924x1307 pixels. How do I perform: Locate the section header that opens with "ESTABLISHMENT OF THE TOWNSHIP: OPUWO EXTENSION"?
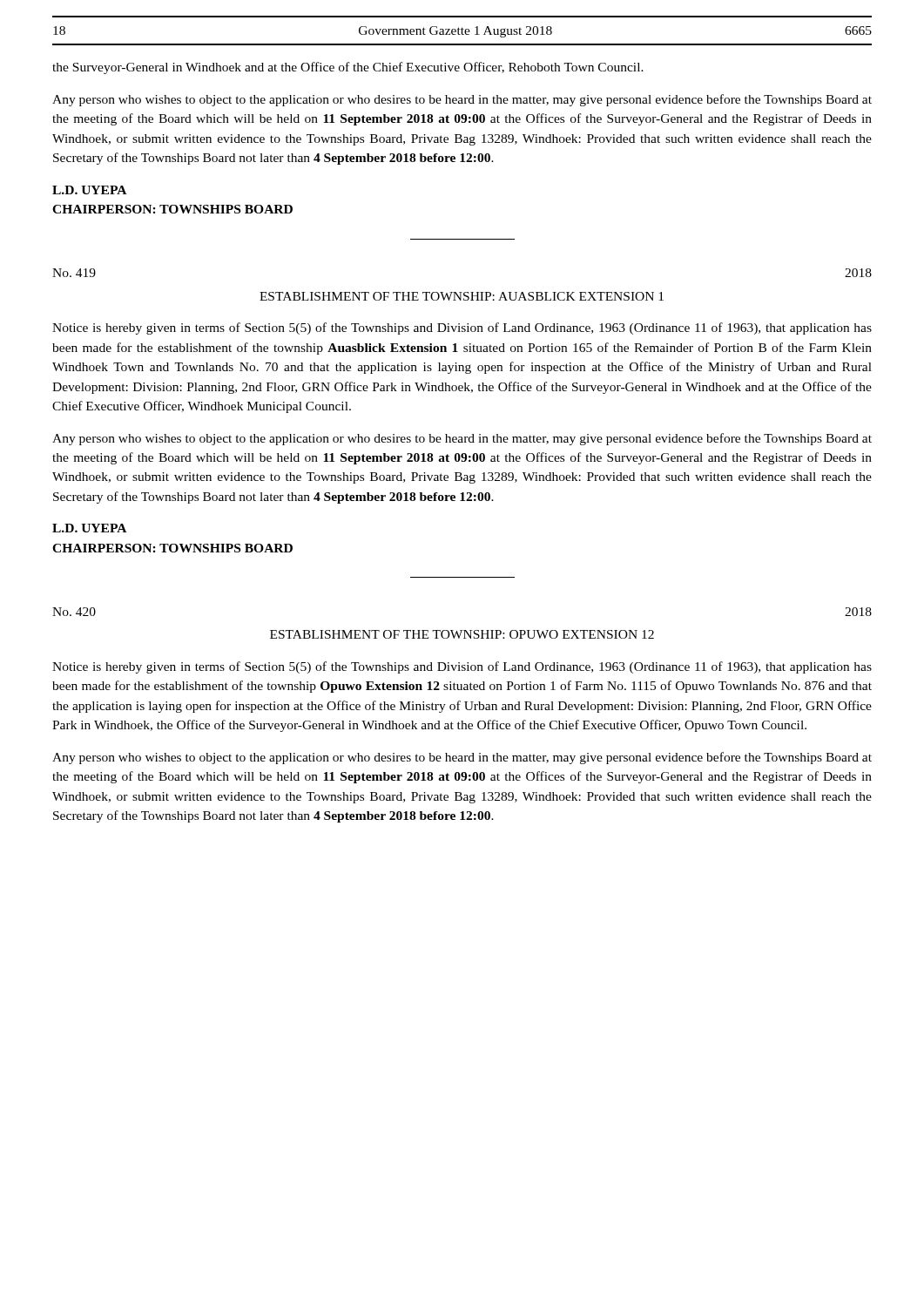click(x=462, y=634)
